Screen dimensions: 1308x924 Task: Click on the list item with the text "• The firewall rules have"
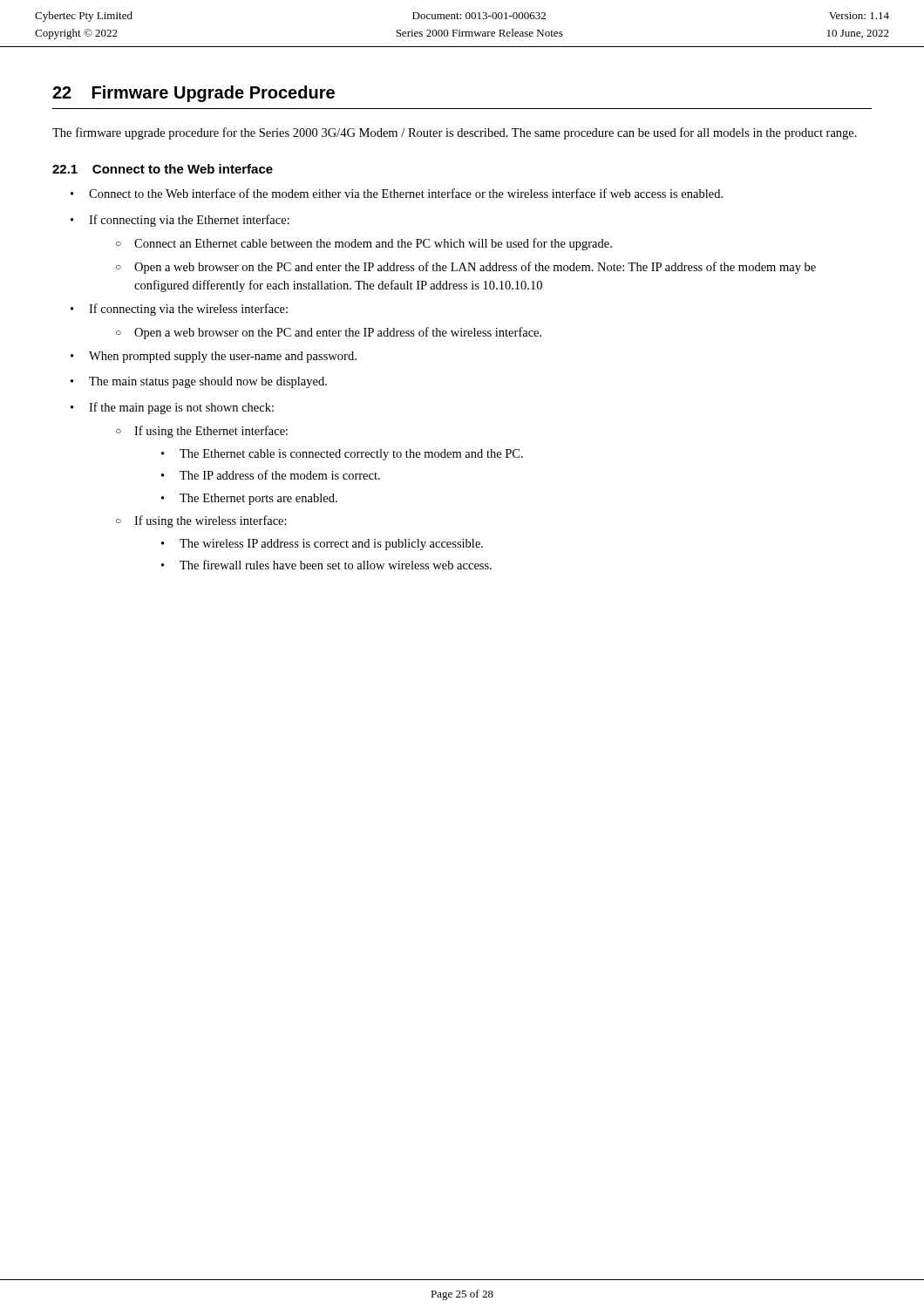point(326,566)
